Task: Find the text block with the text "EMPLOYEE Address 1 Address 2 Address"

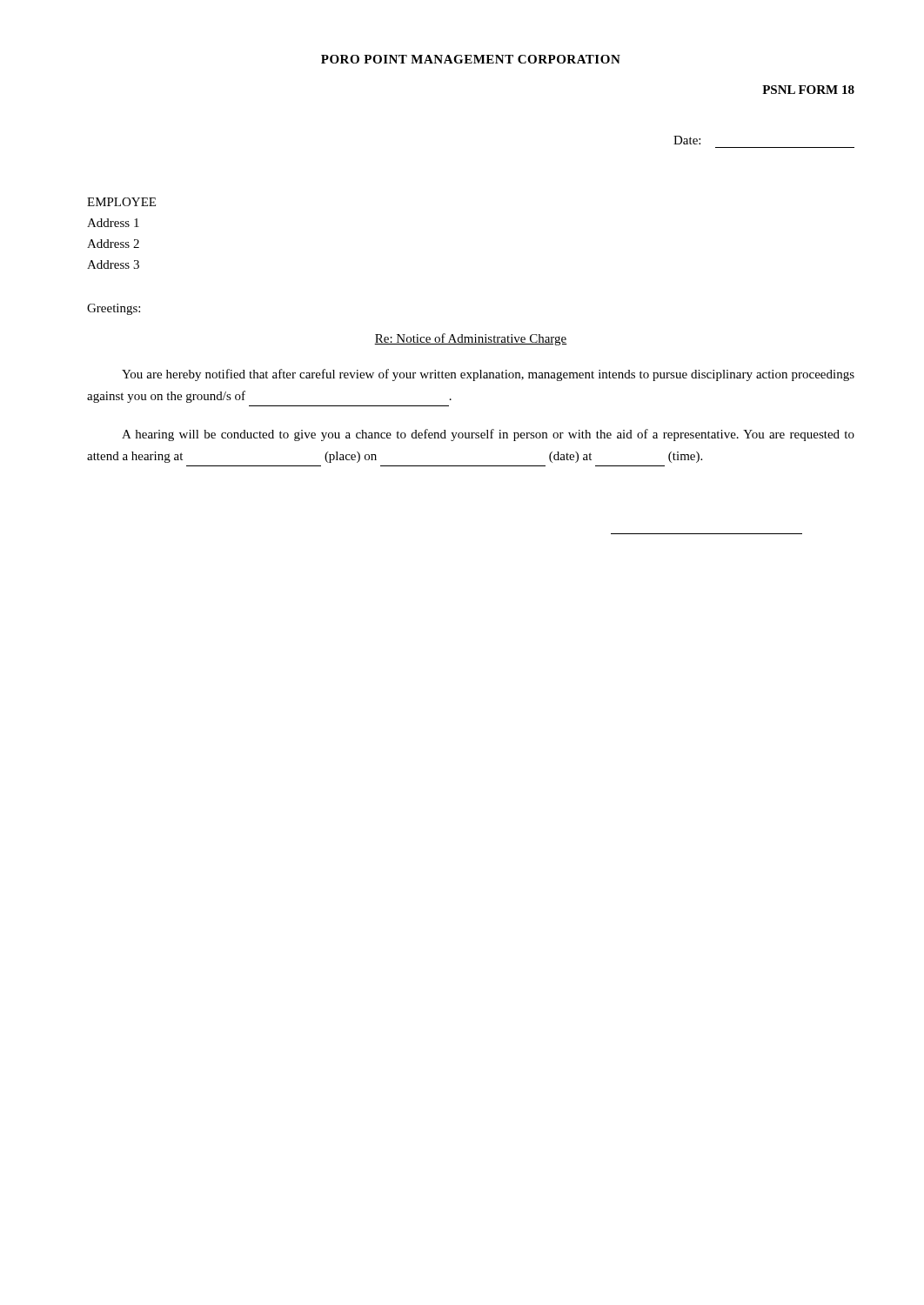Action: pyautogui.click(x=122, y=233)
